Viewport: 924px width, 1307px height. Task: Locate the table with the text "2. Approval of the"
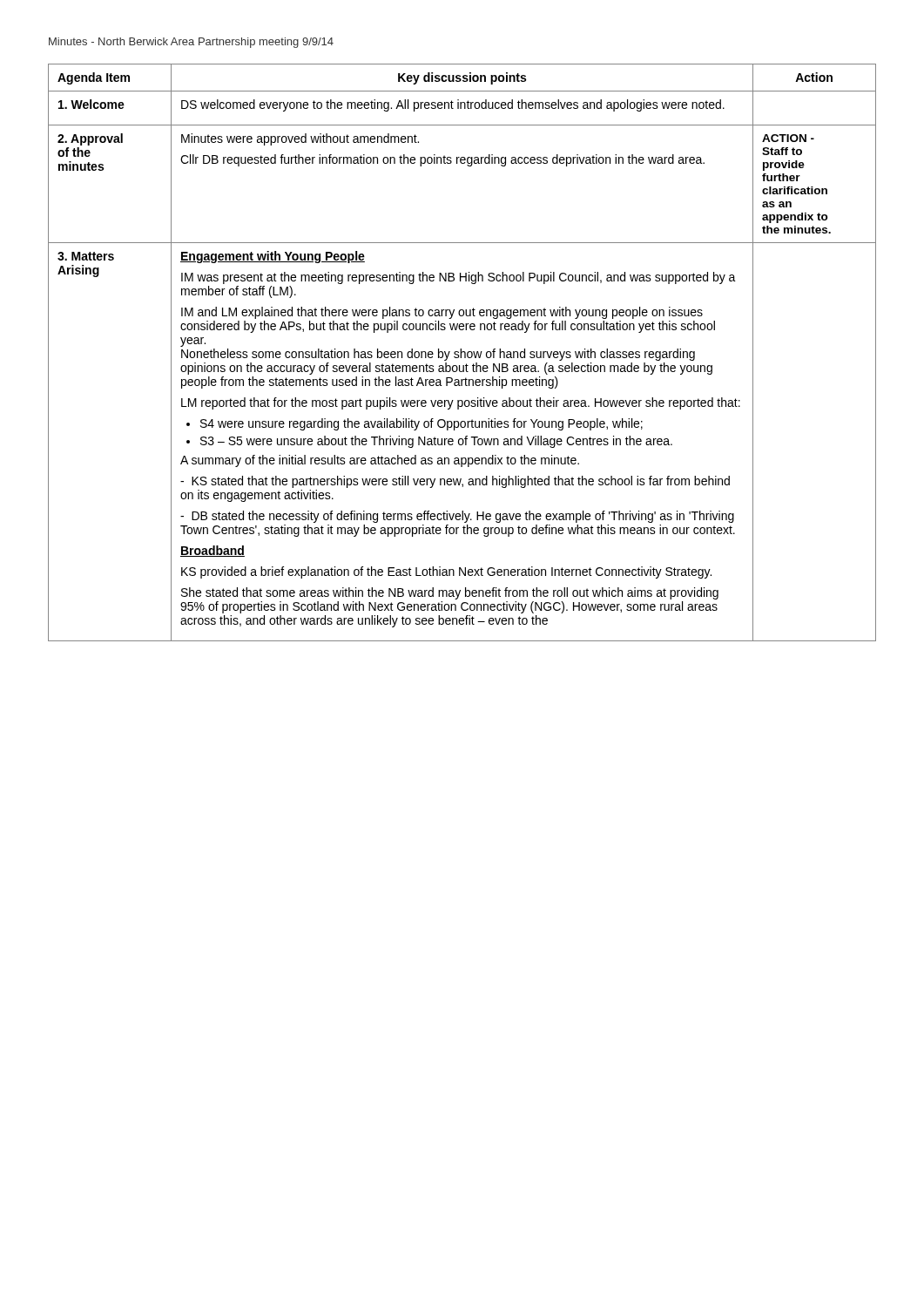point(462,352)
